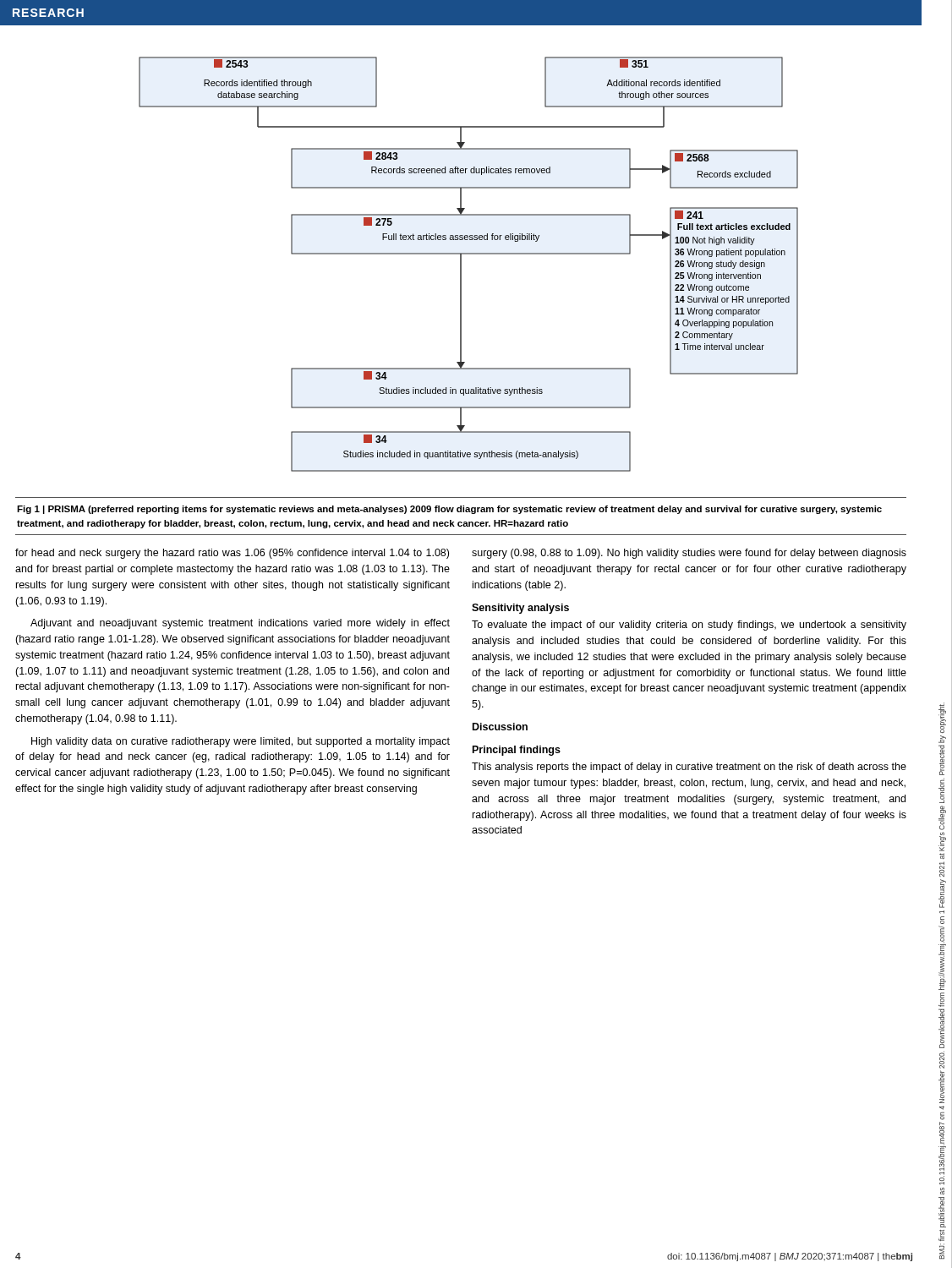Select the section header that reads "Principal findings"
952x1268 pixels.
tap(516, 749)
